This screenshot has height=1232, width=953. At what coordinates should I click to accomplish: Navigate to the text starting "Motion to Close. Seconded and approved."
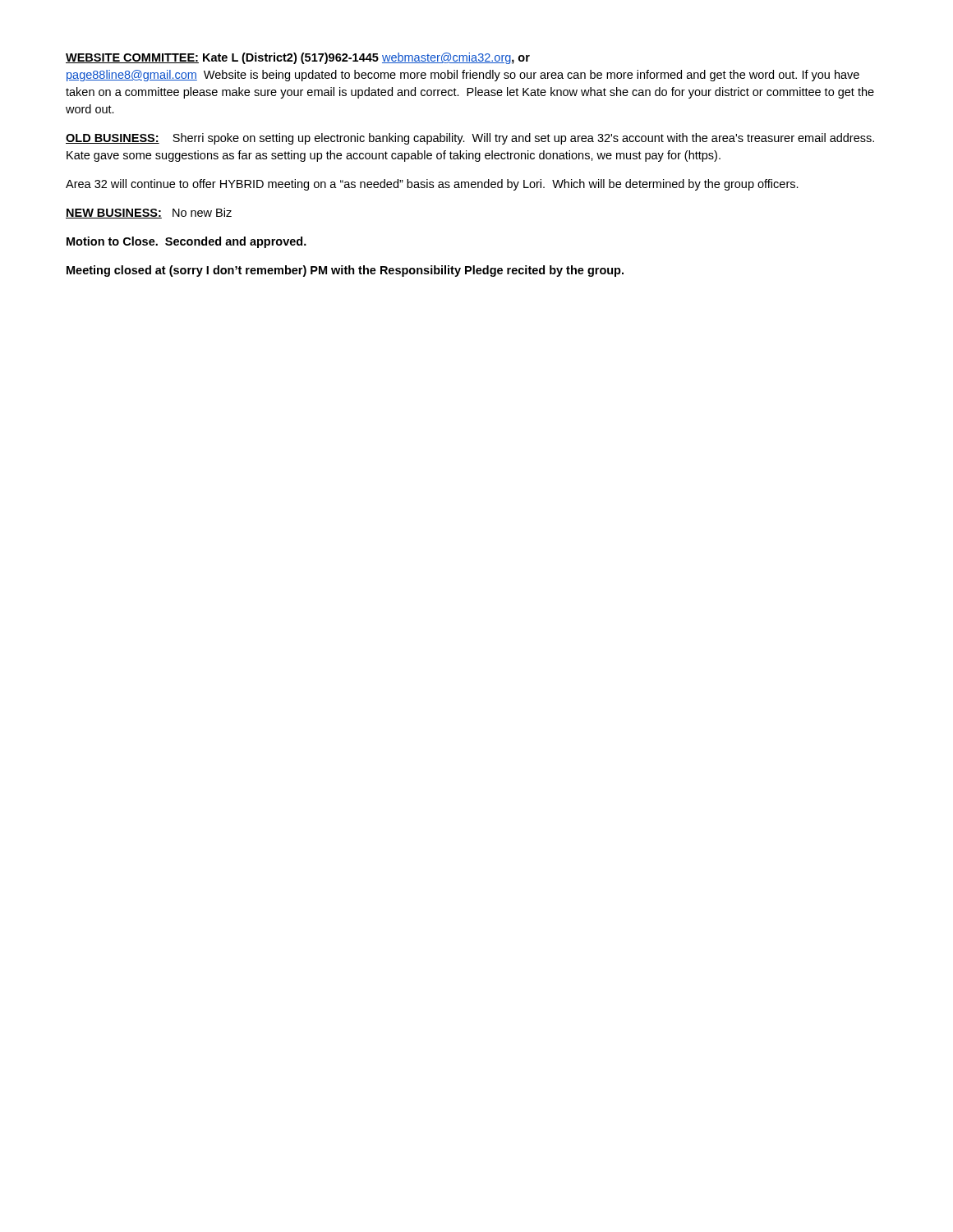[x=186, y=242]
